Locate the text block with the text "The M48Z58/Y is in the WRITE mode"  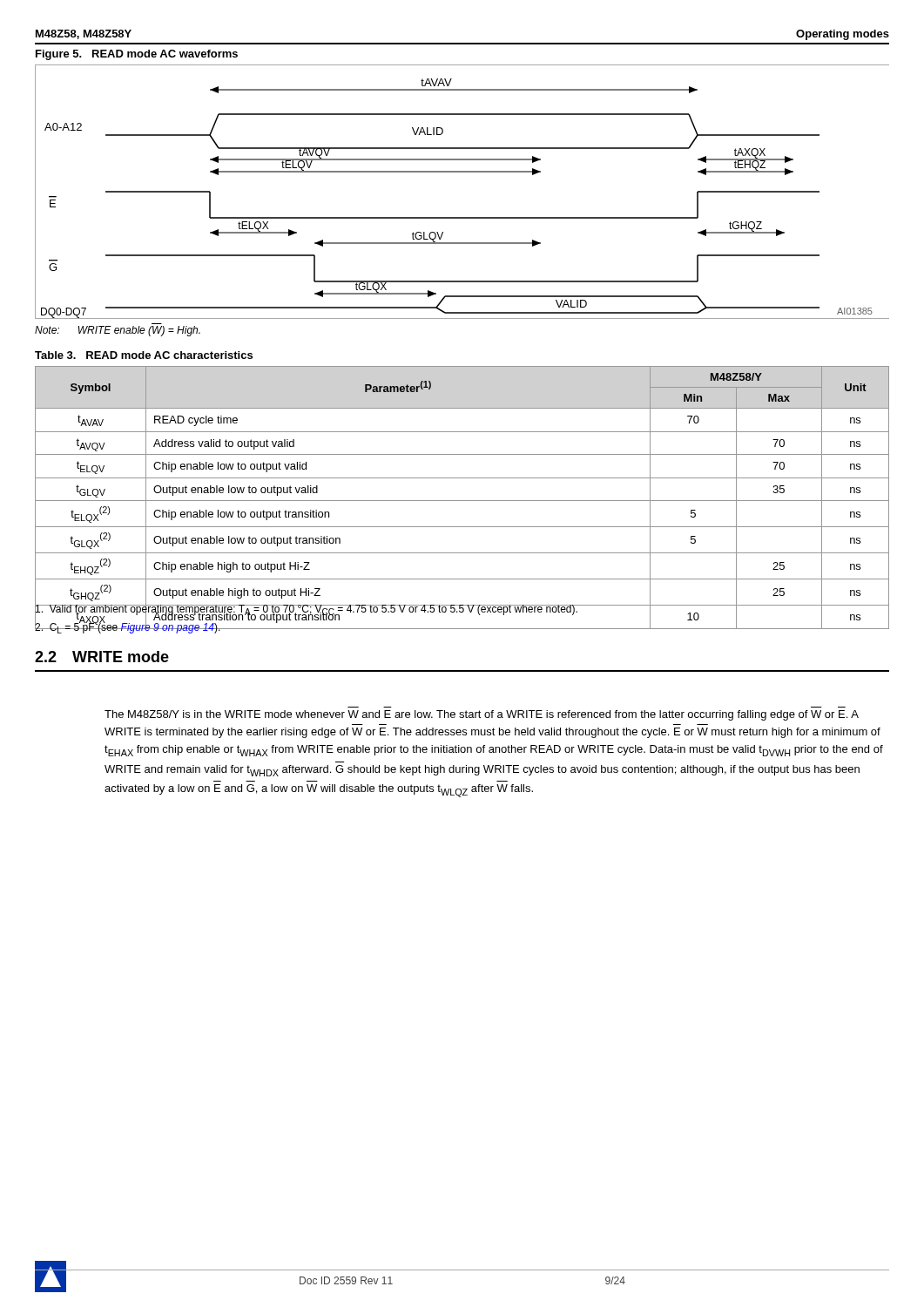click(x=494, y=752)
